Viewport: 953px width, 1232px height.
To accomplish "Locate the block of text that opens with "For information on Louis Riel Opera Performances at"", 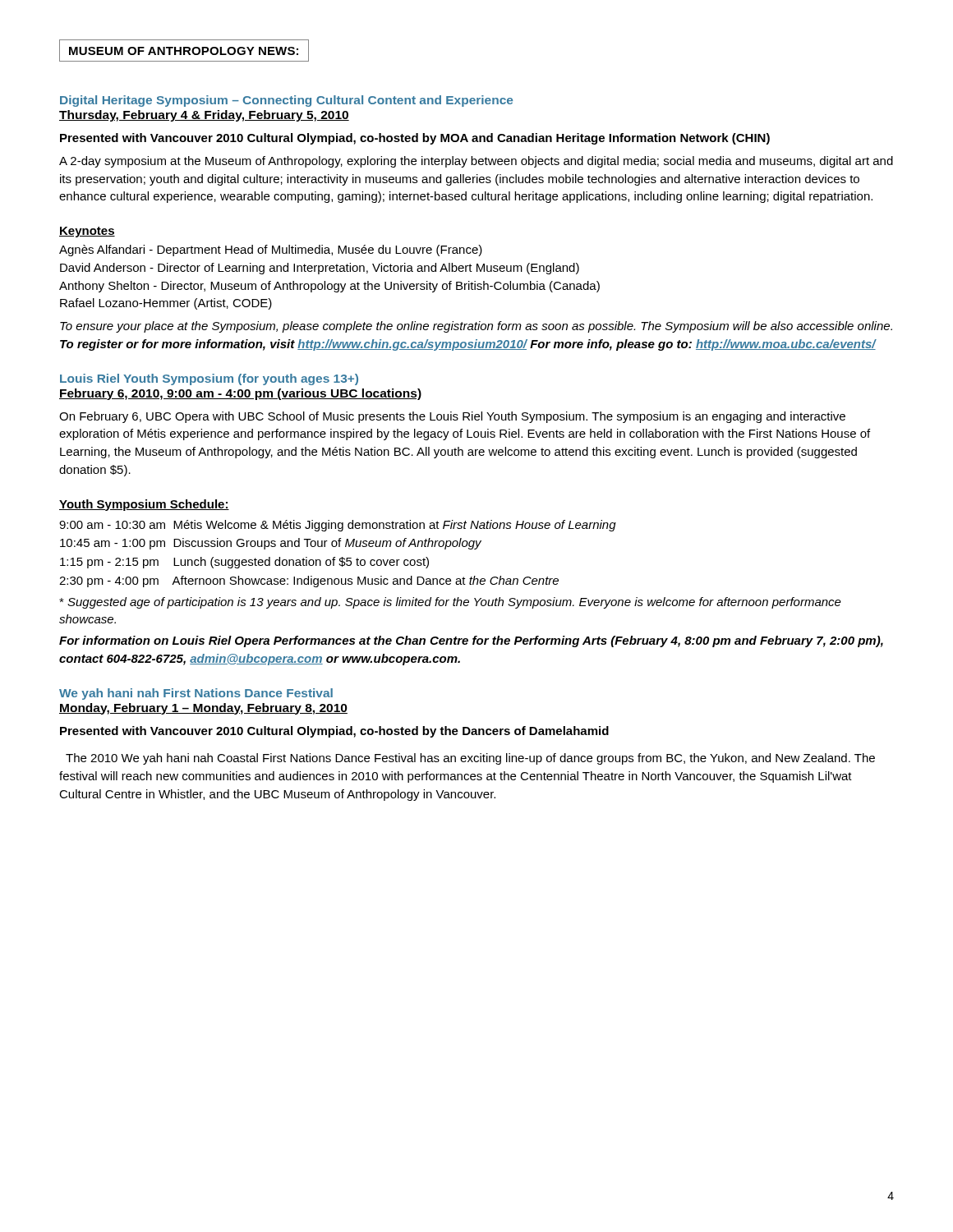I will click(x=476, y=650).
